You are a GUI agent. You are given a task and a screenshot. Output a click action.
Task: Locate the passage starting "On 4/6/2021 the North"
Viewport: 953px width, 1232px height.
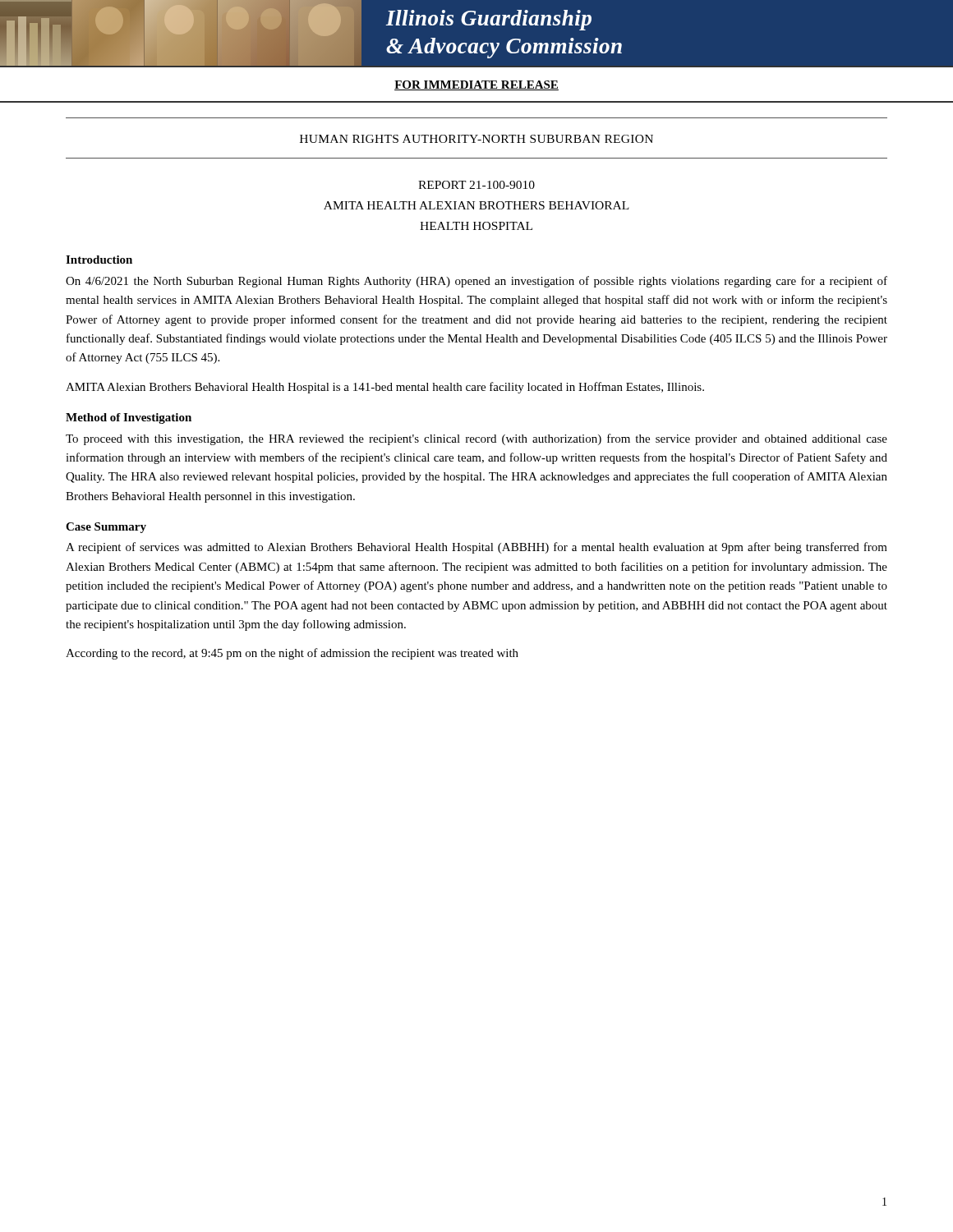[x=476, y=320]
